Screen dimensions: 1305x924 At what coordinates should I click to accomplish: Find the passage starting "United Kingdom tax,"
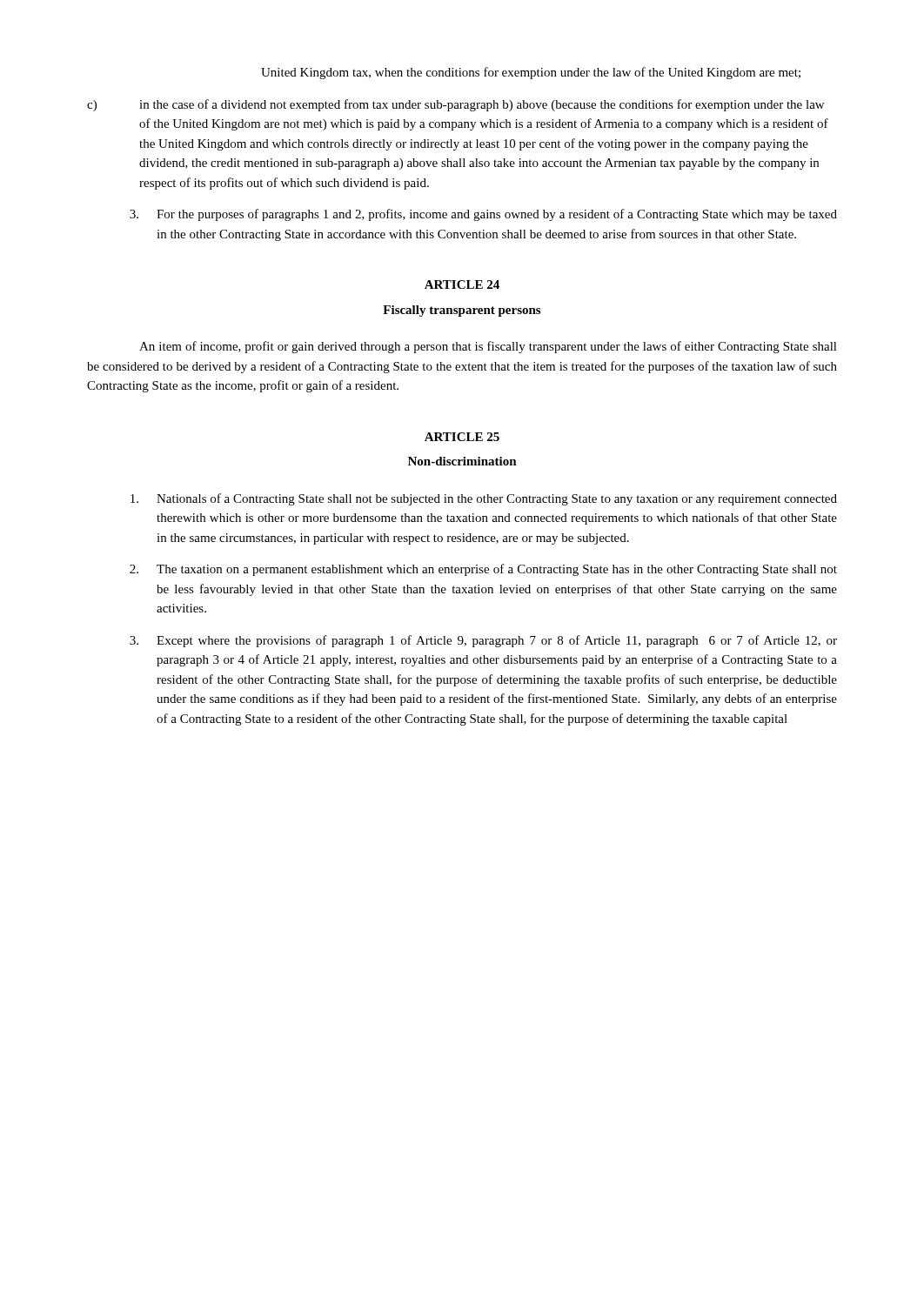point(531,72)
